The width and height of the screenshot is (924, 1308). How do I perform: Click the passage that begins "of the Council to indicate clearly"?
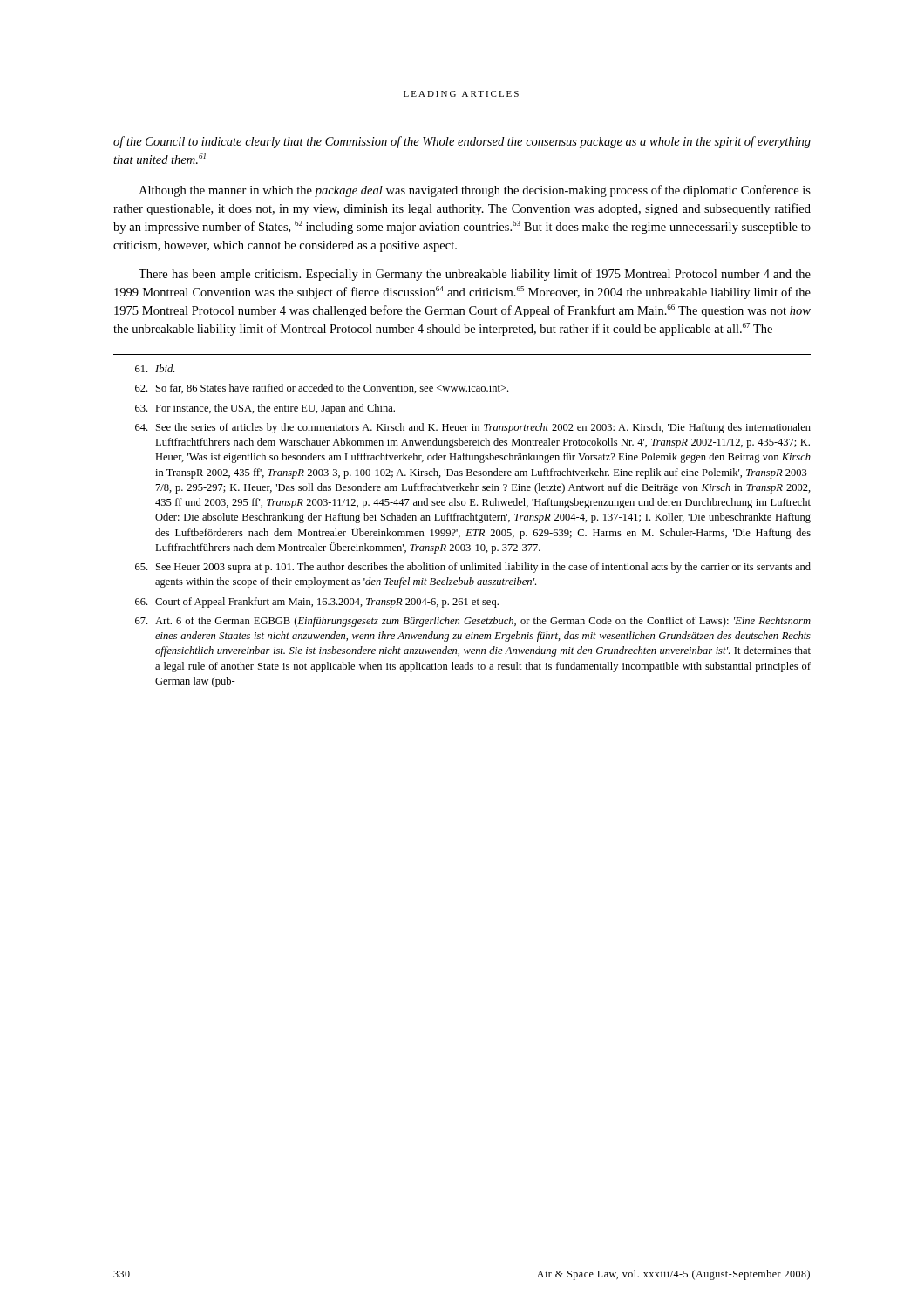click(x=462, y=150)
